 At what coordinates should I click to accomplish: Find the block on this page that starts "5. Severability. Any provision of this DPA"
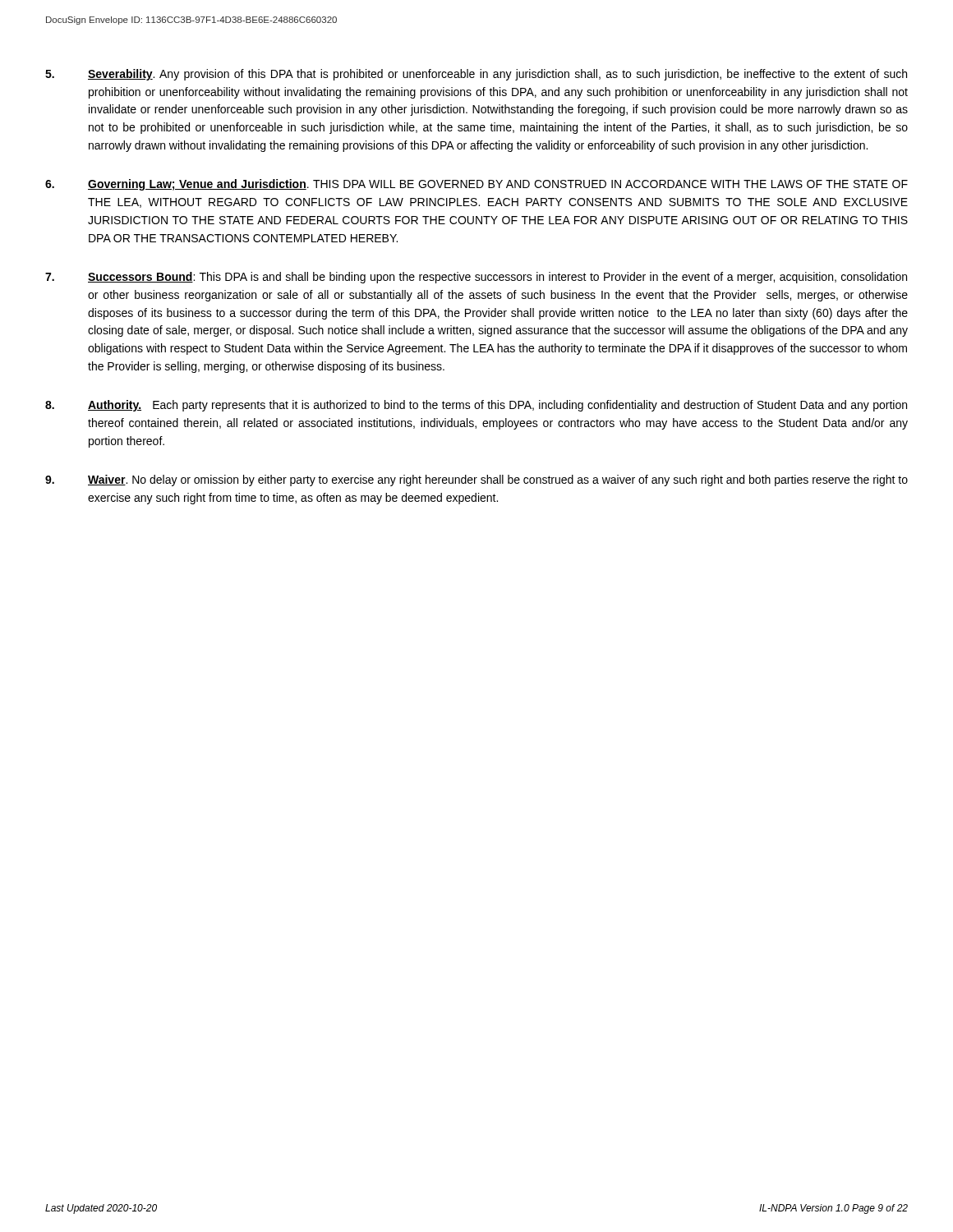[x=476, y=110]
